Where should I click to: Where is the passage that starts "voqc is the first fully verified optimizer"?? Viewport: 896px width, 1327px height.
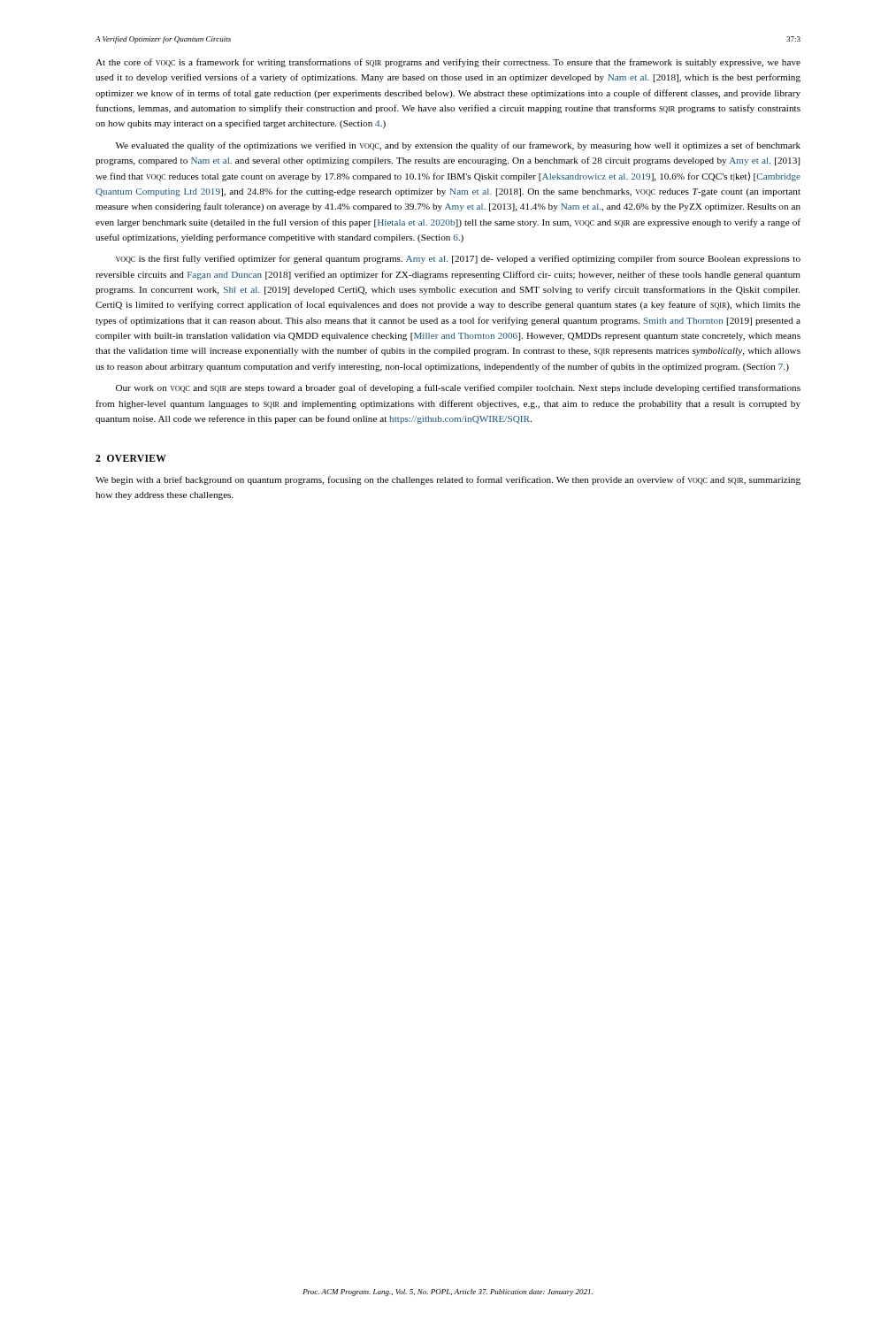[448, 313]
